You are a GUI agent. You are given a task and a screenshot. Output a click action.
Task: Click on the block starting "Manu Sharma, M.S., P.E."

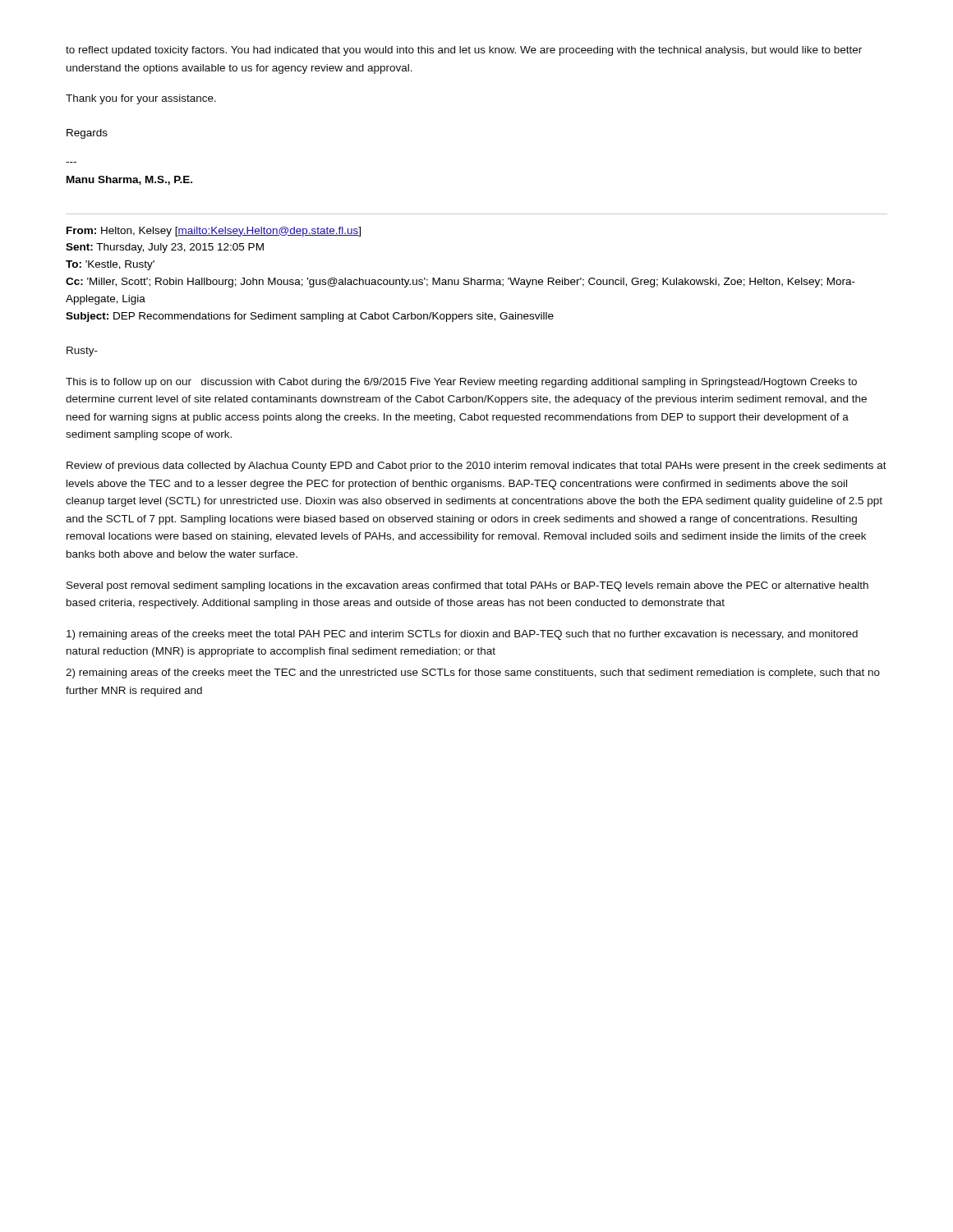(x=129, y=171)
